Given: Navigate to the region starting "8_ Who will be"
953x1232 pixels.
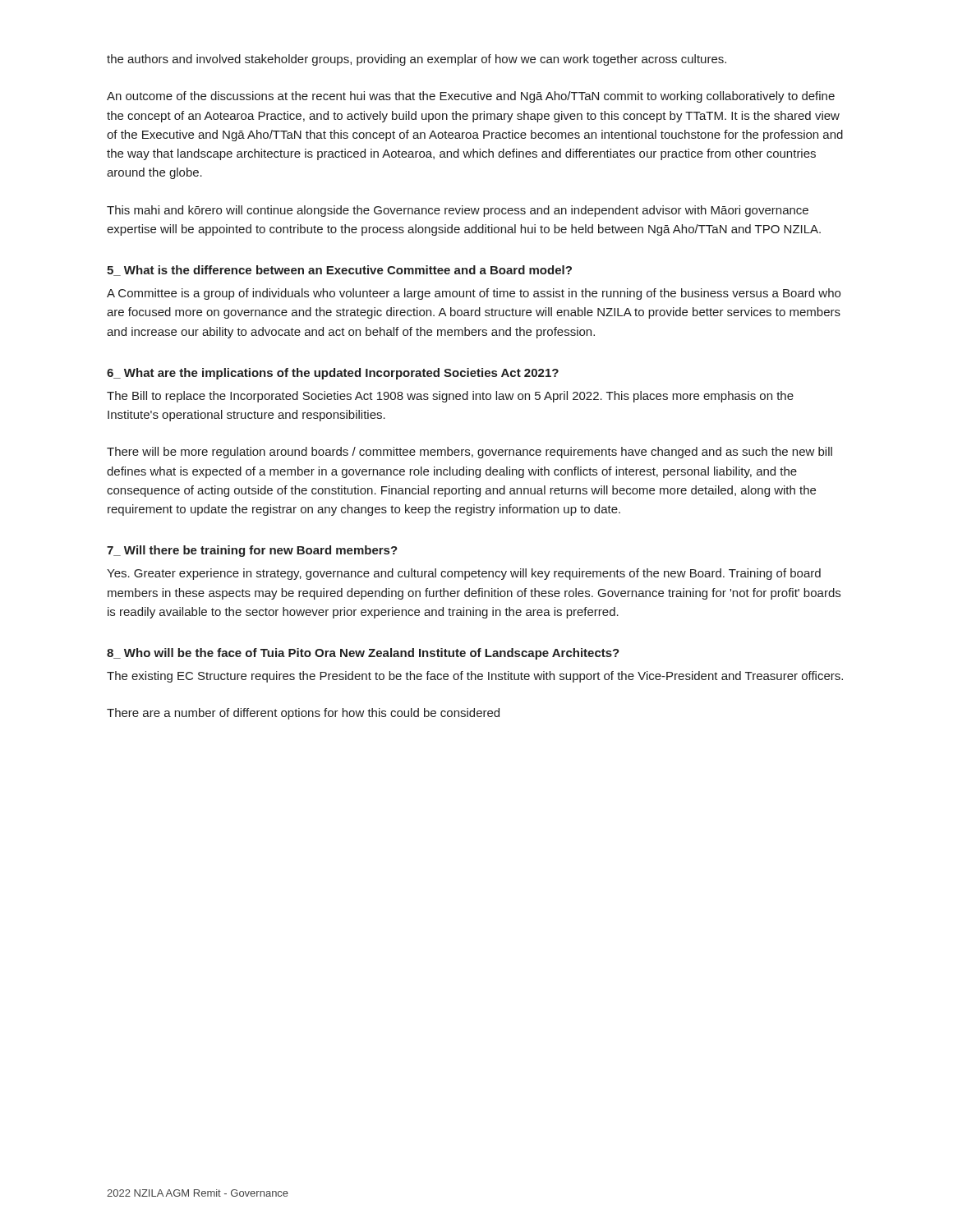Looking at the screenshot, I should pos(363,653).
